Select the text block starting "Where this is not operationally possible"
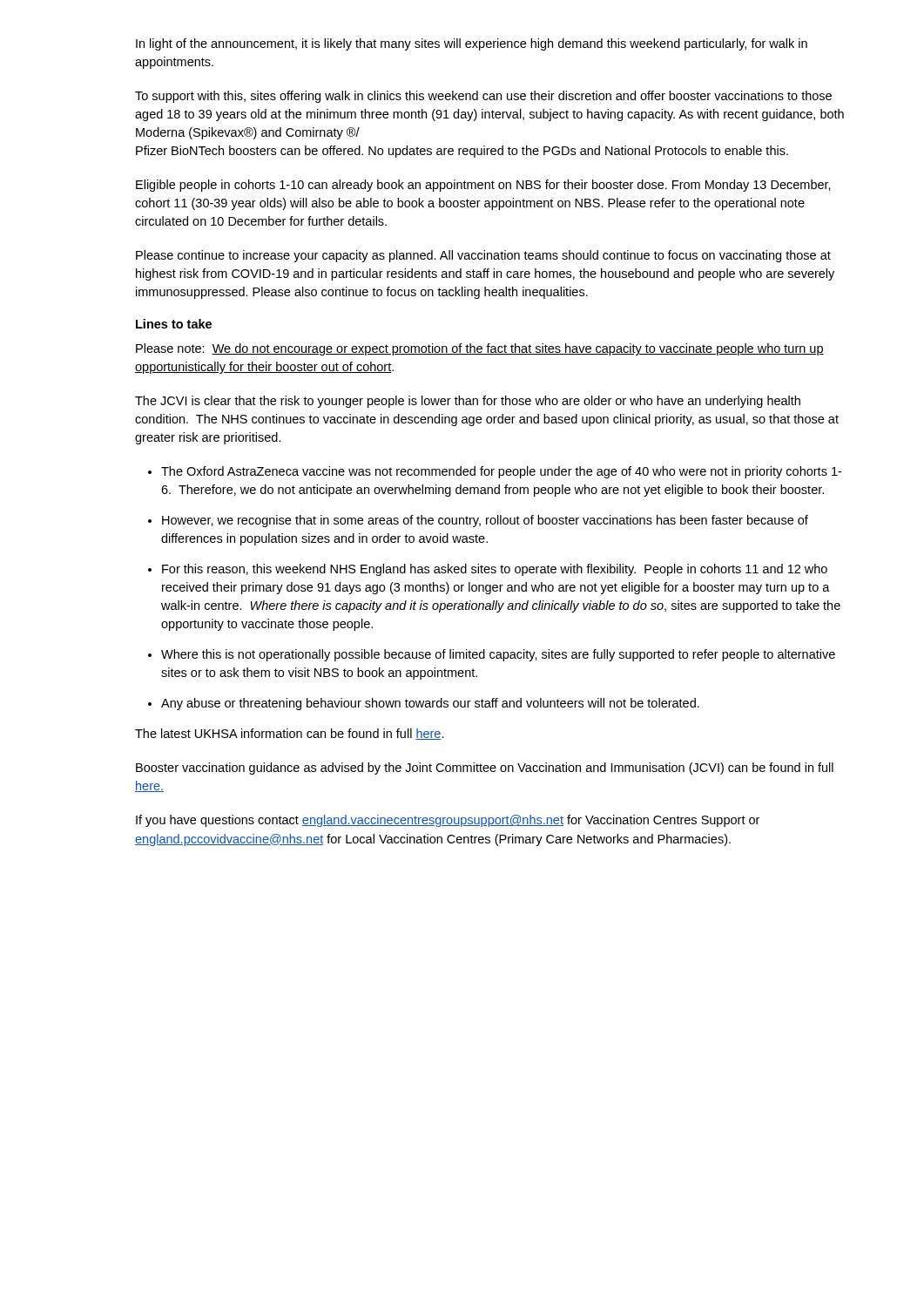Image resolution: width=924 pixels, height=1307 pixels. click(x=503, y=664)
